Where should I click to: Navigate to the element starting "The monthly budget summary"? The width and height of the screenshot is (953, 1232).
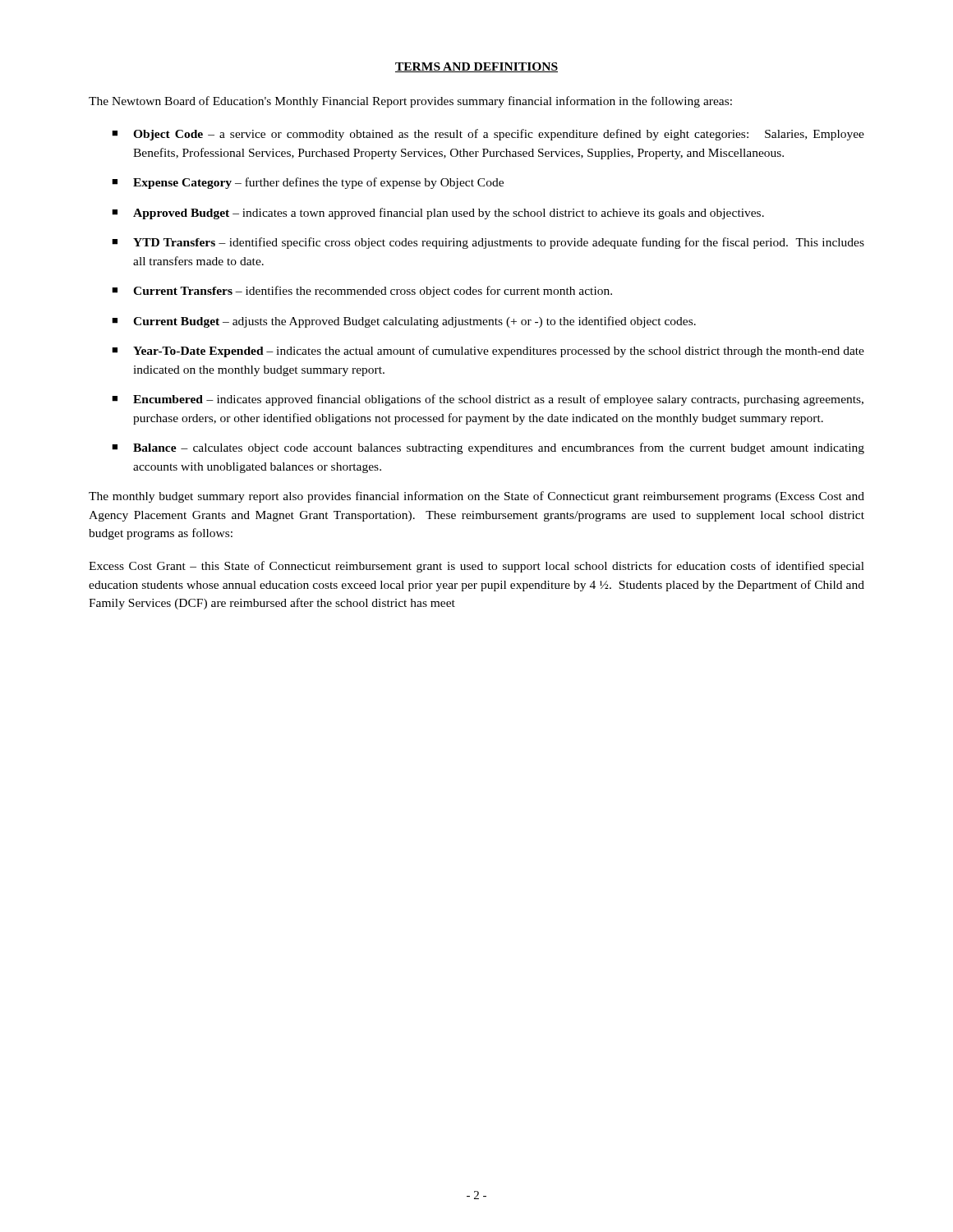476,514
